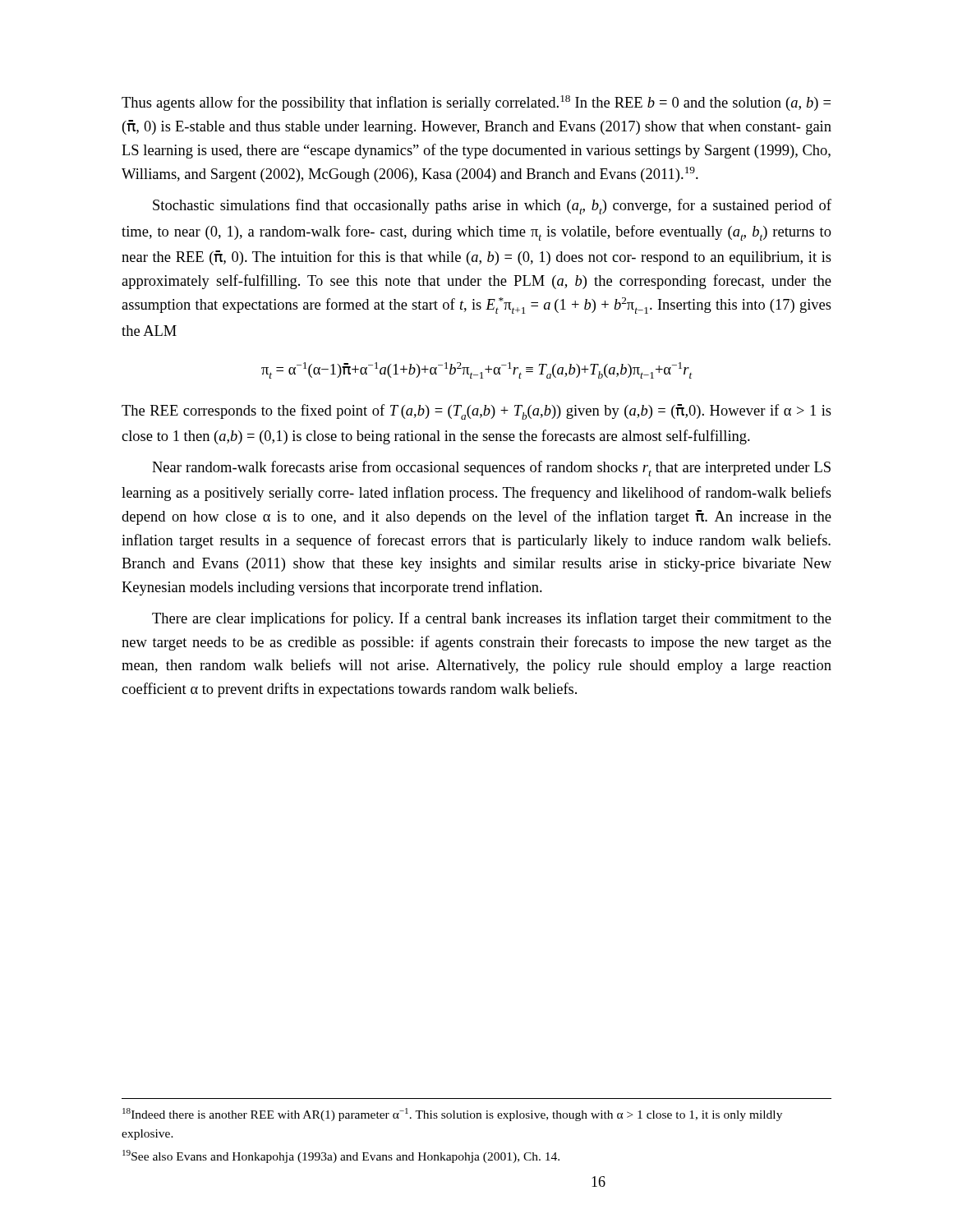Click where it says "πt = α−1(α−1)π̄+α−1a(1+b)+α−1b2πt−1+α−1rt ≡ Ta(a,b)+Tb(a,b)πt−1+α−1rt"
Viewport: 953px width, 1232px height.
click(x=476, y=370)
